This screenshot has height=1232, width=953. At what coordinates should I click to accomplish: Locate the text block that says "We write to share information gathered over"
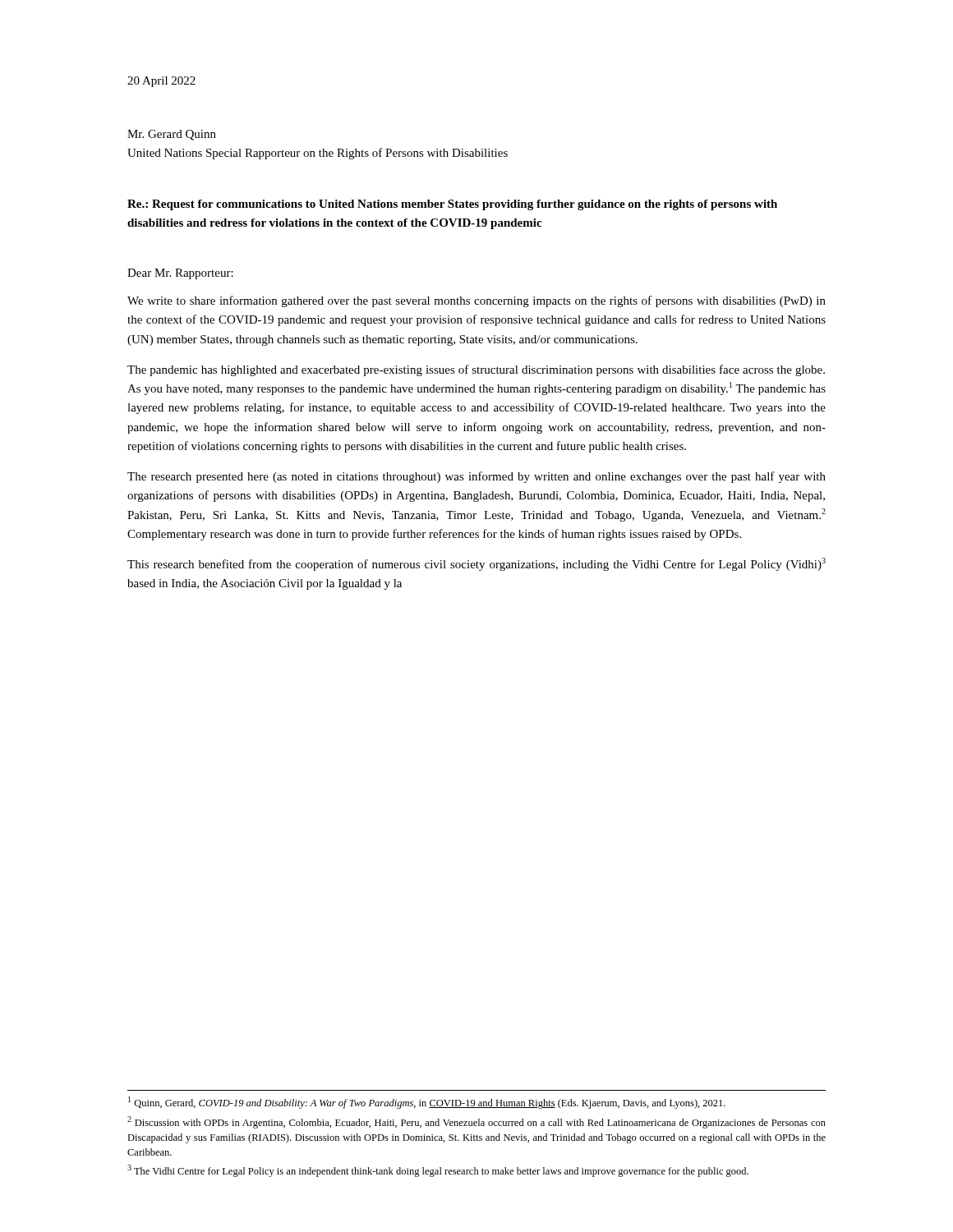click(476, 320)
